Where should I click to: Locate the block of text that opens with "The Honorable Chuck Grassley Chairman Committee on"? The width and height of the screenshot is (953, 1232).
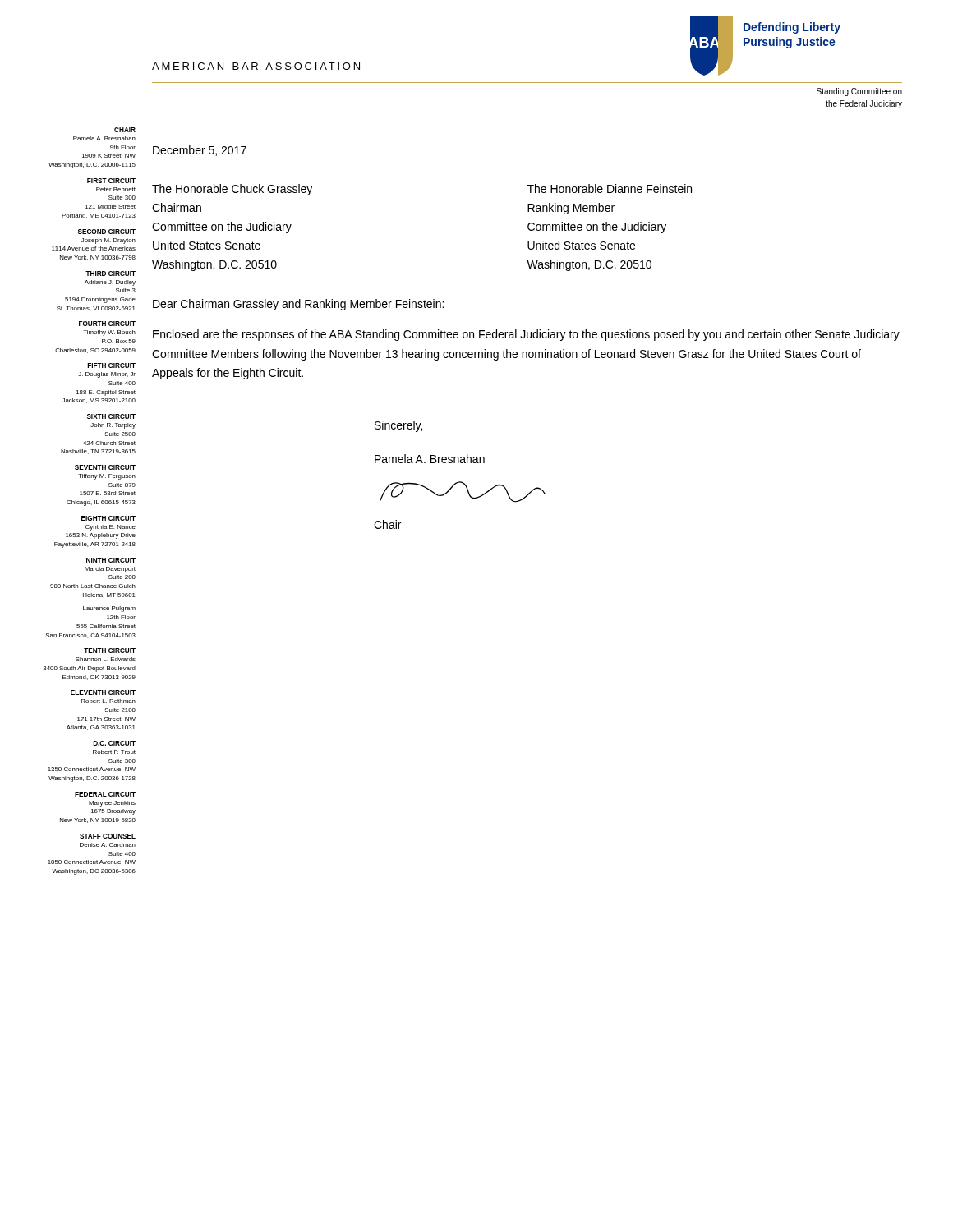(232, 227)
